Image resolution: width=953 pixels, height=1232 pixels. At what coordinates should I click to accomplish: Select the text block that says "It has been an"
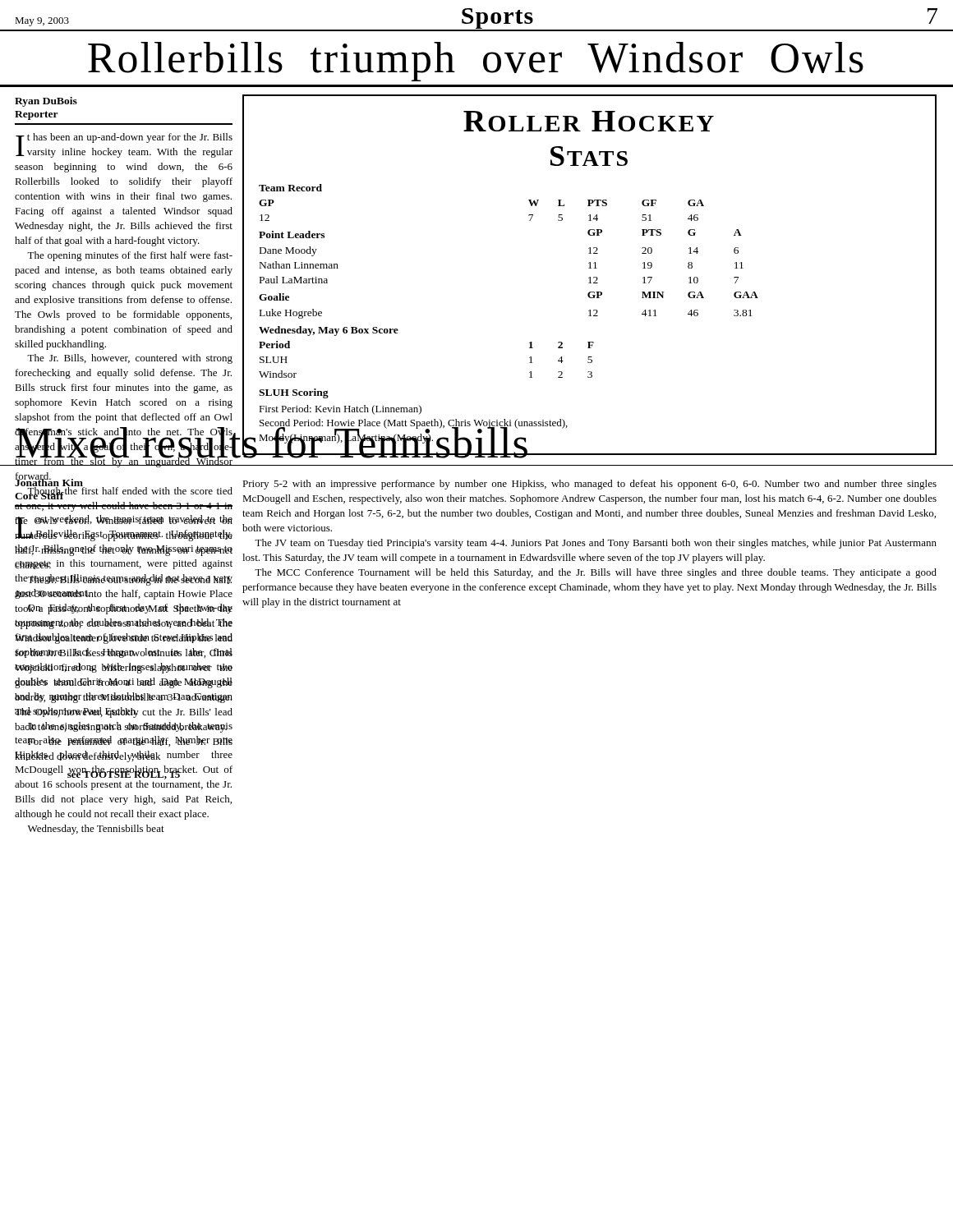(124, 456)
